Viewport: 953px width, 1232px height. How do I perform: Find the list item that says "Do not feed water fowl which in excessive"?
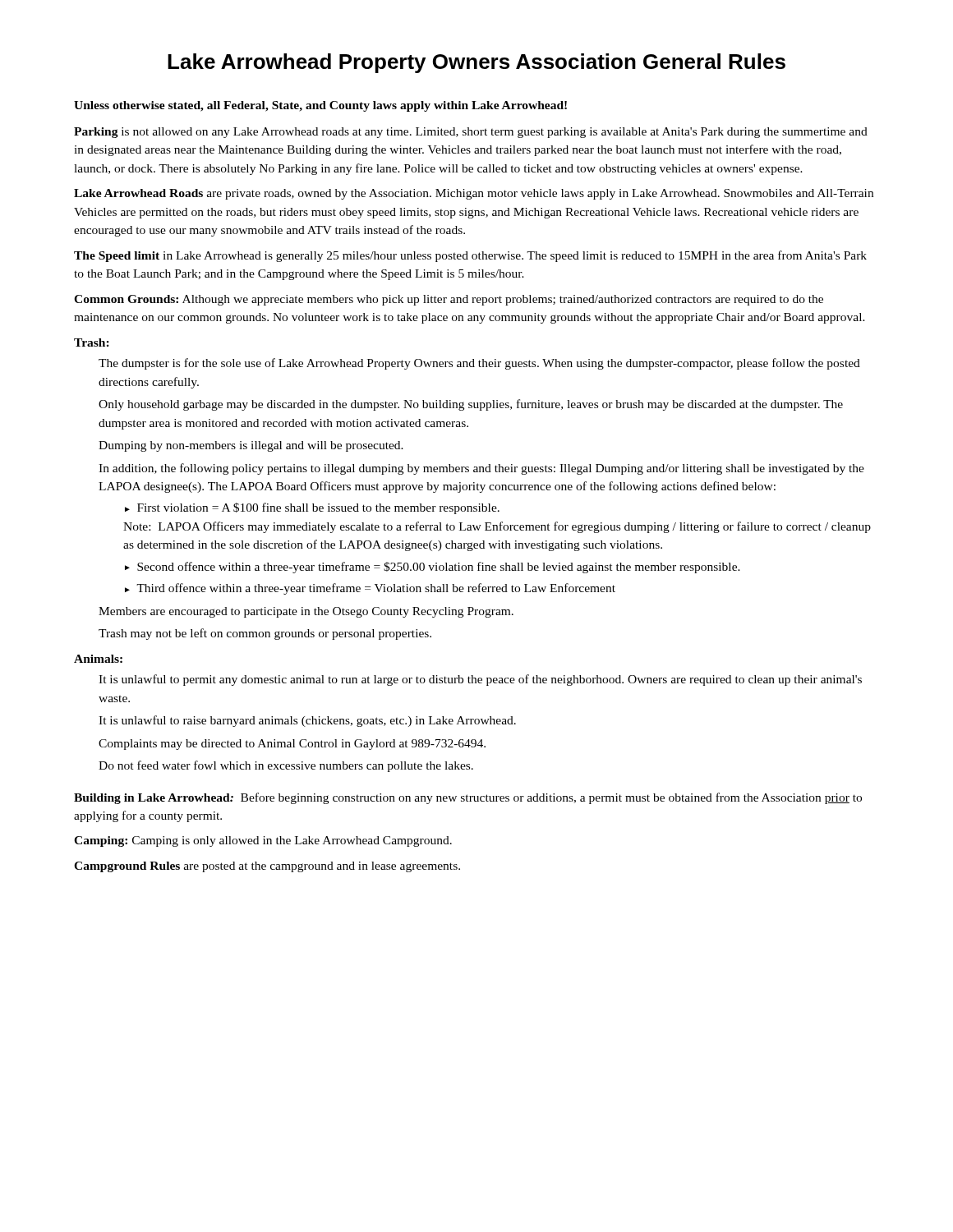(286, 765)
